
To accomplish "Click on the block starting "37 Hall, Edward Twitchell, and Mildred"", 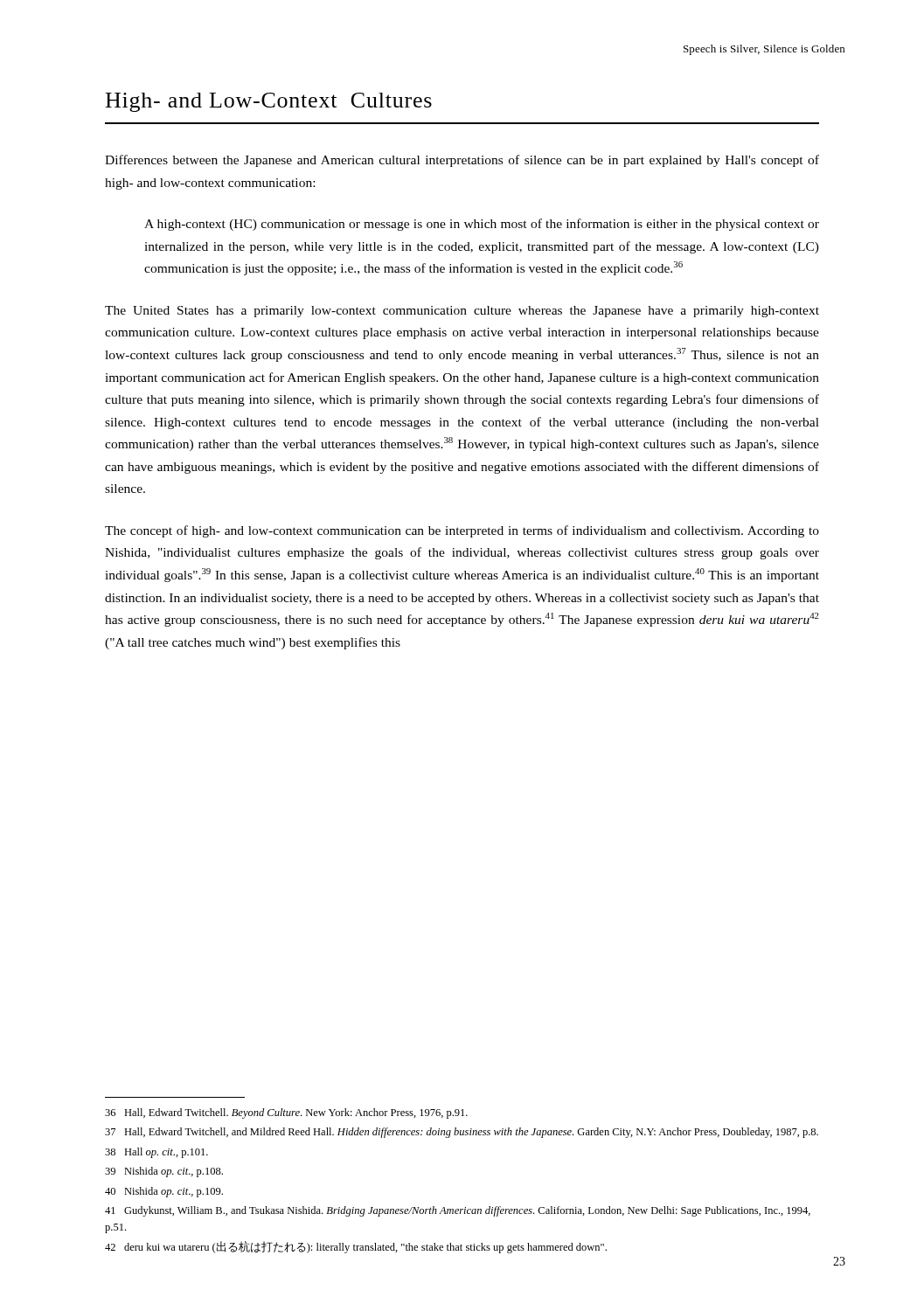I will click(x=462, y=1132).
